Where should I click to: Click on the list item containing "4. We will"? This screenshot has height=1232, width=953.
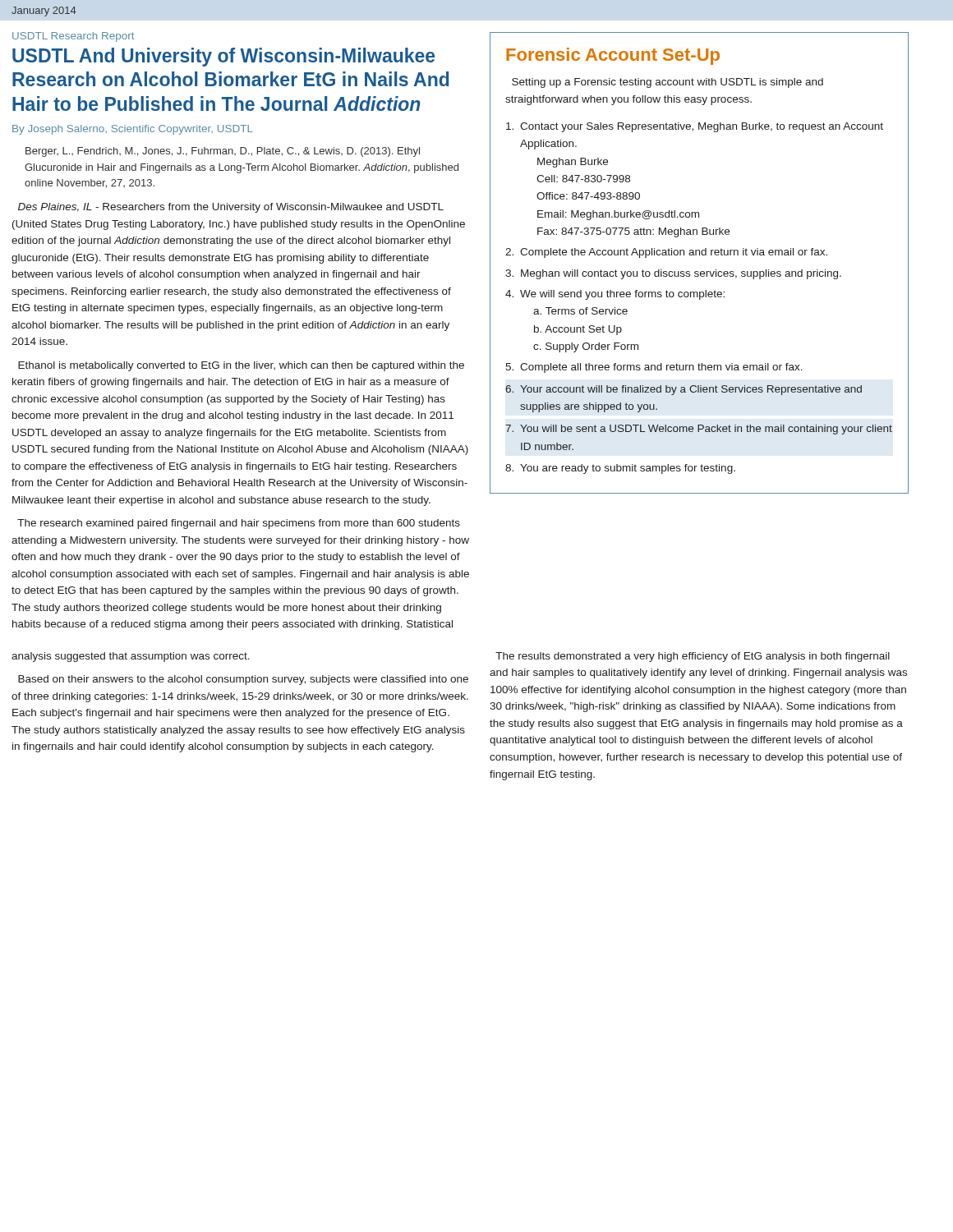pyautogui.click(x=615, y=320)
